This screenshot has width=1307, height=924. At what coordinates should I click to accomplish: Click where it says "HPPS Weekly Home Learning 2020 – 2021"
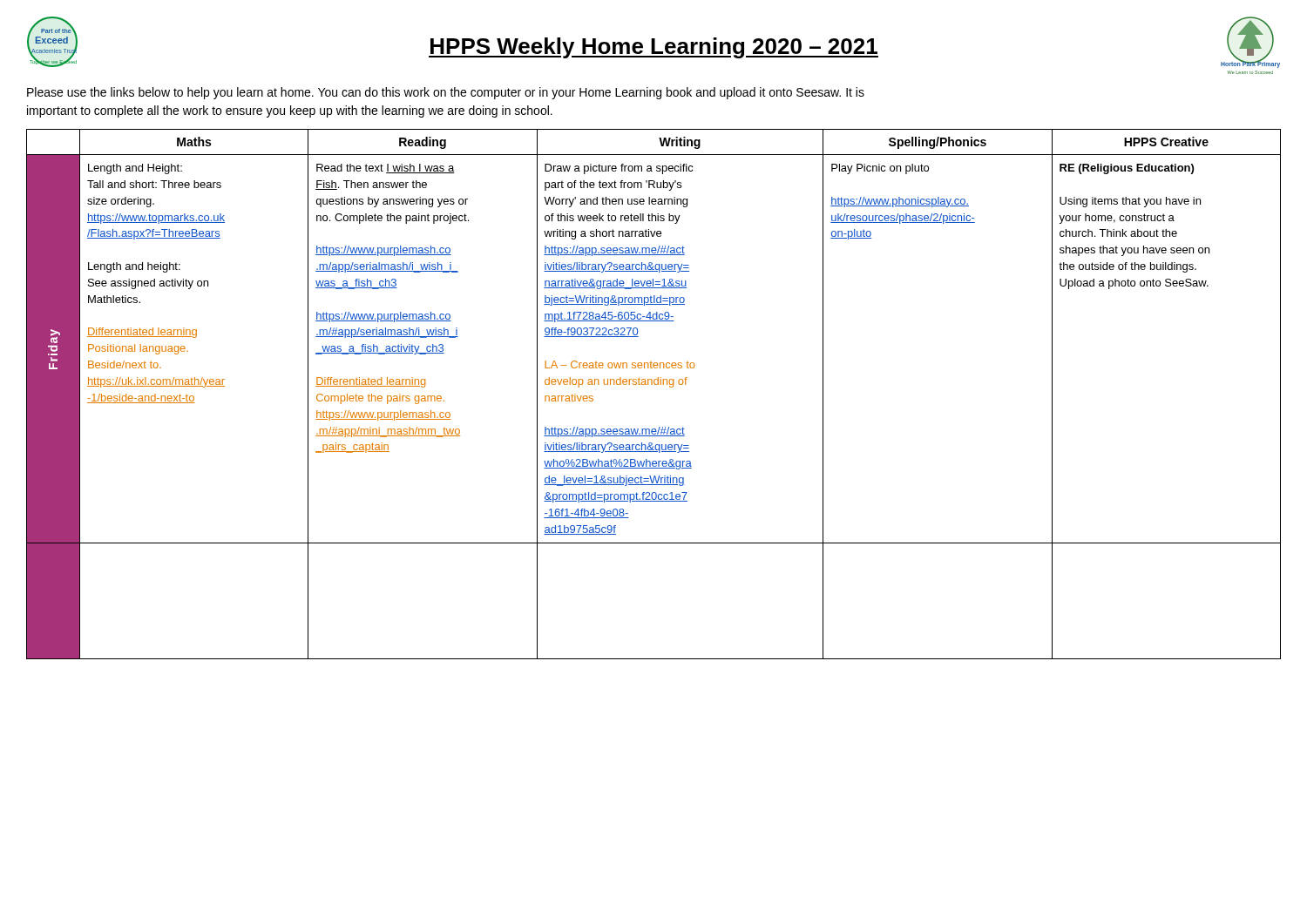click(x=654, y=46)
